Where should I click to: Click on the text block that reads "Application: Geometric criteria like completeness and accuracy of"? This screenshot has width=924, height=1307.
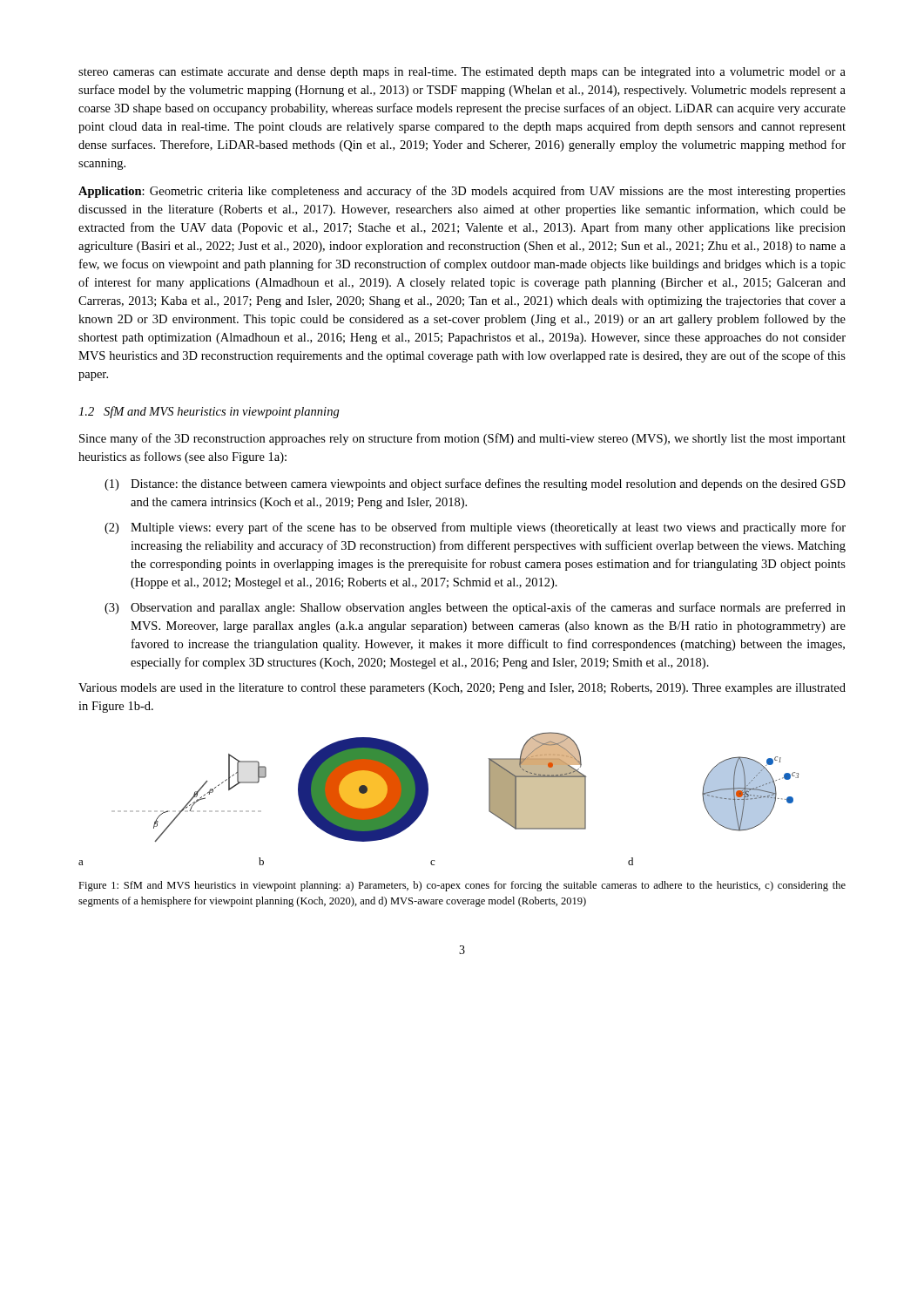462,283
